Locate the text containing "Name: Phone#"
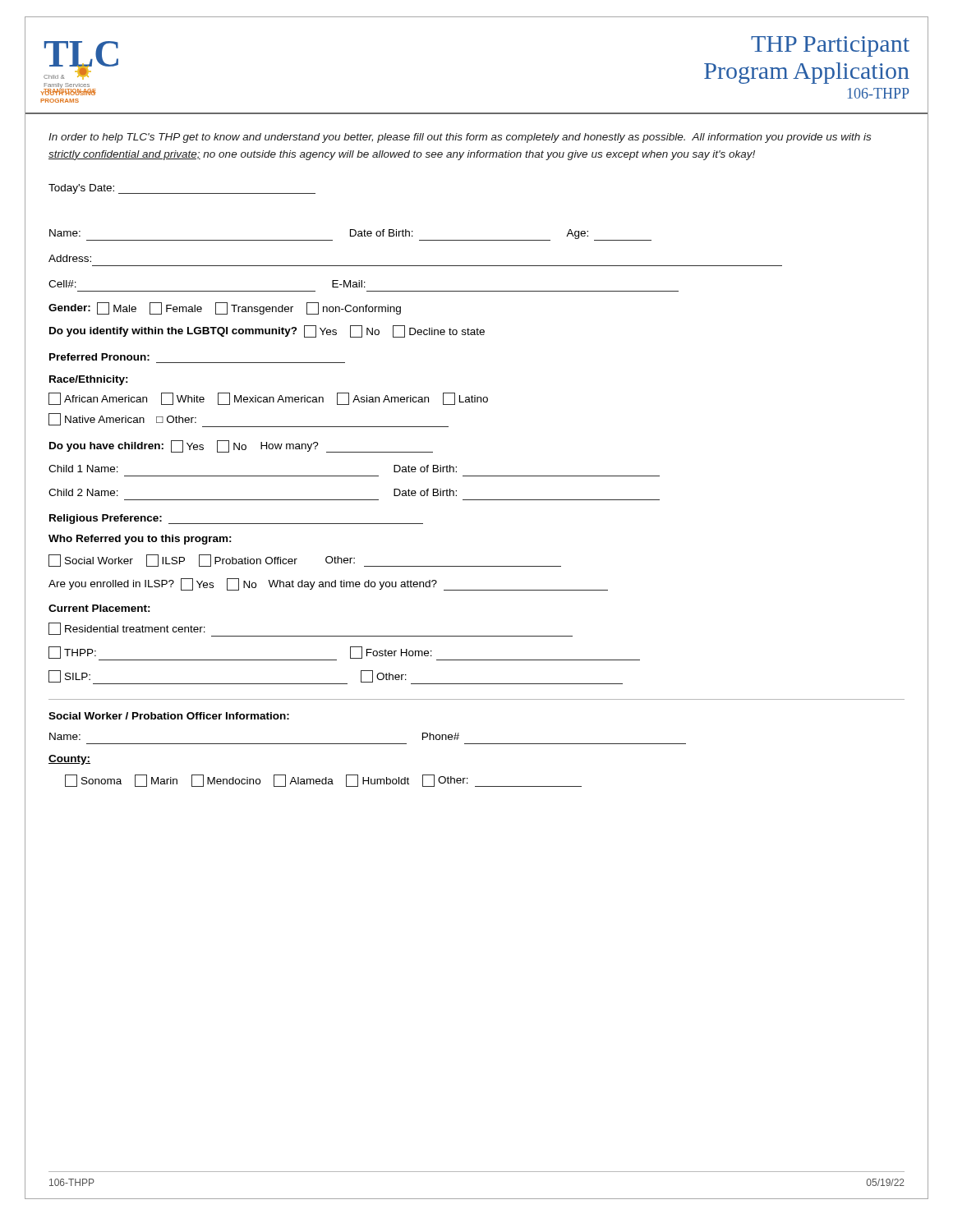953x1232 pixels. click(367, 736)
